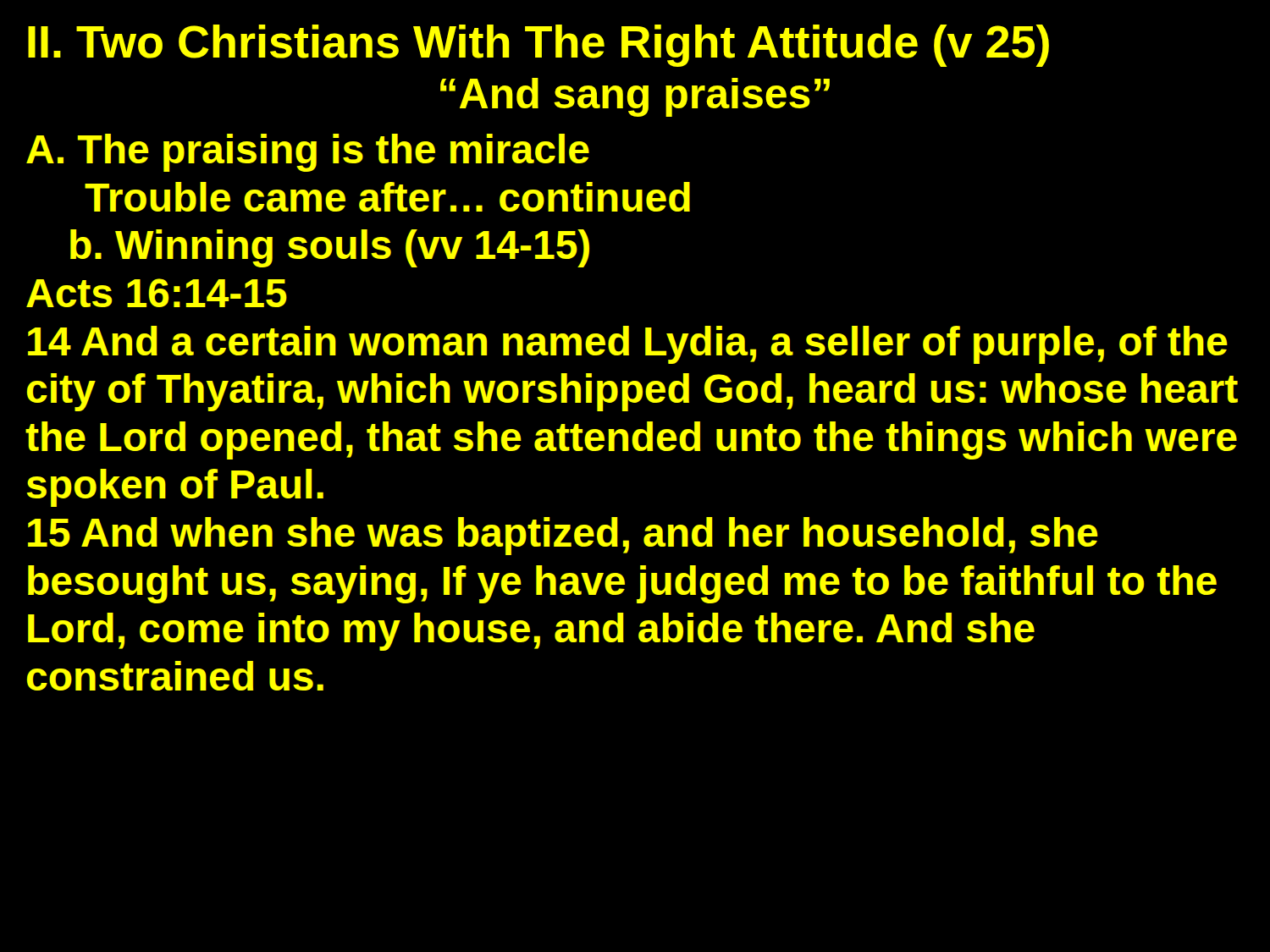Select the block starting "“And sang praises”"
The height and width of the screenshot is (952, 1270).
tap(635, 94)
